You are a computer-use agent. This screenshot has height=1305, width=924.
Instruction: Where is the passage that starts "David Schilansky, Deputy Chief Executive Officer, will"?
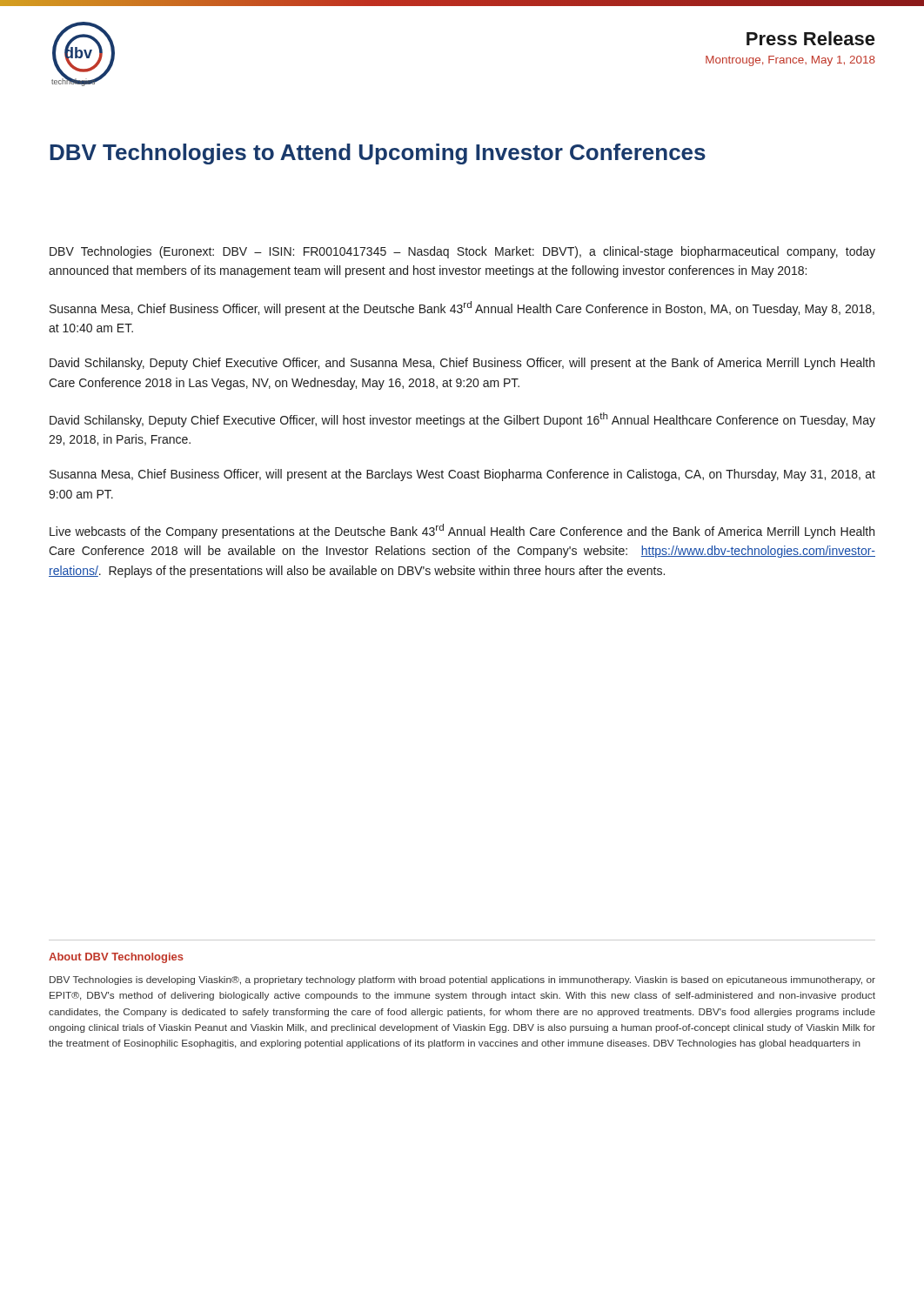[x=462, y=428]
